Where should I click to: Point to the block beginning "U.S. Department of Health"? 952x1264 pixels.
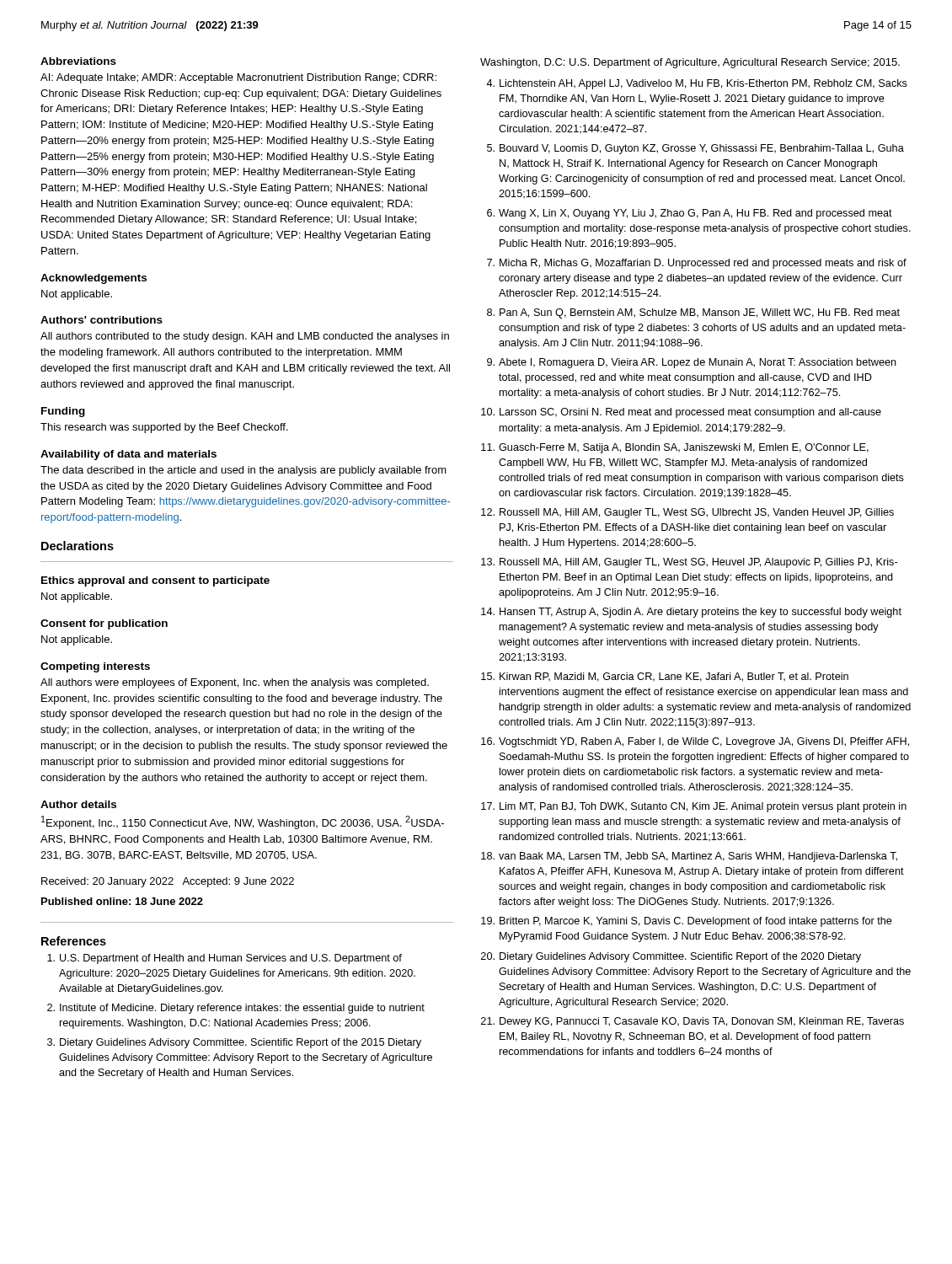coord(247,973)
